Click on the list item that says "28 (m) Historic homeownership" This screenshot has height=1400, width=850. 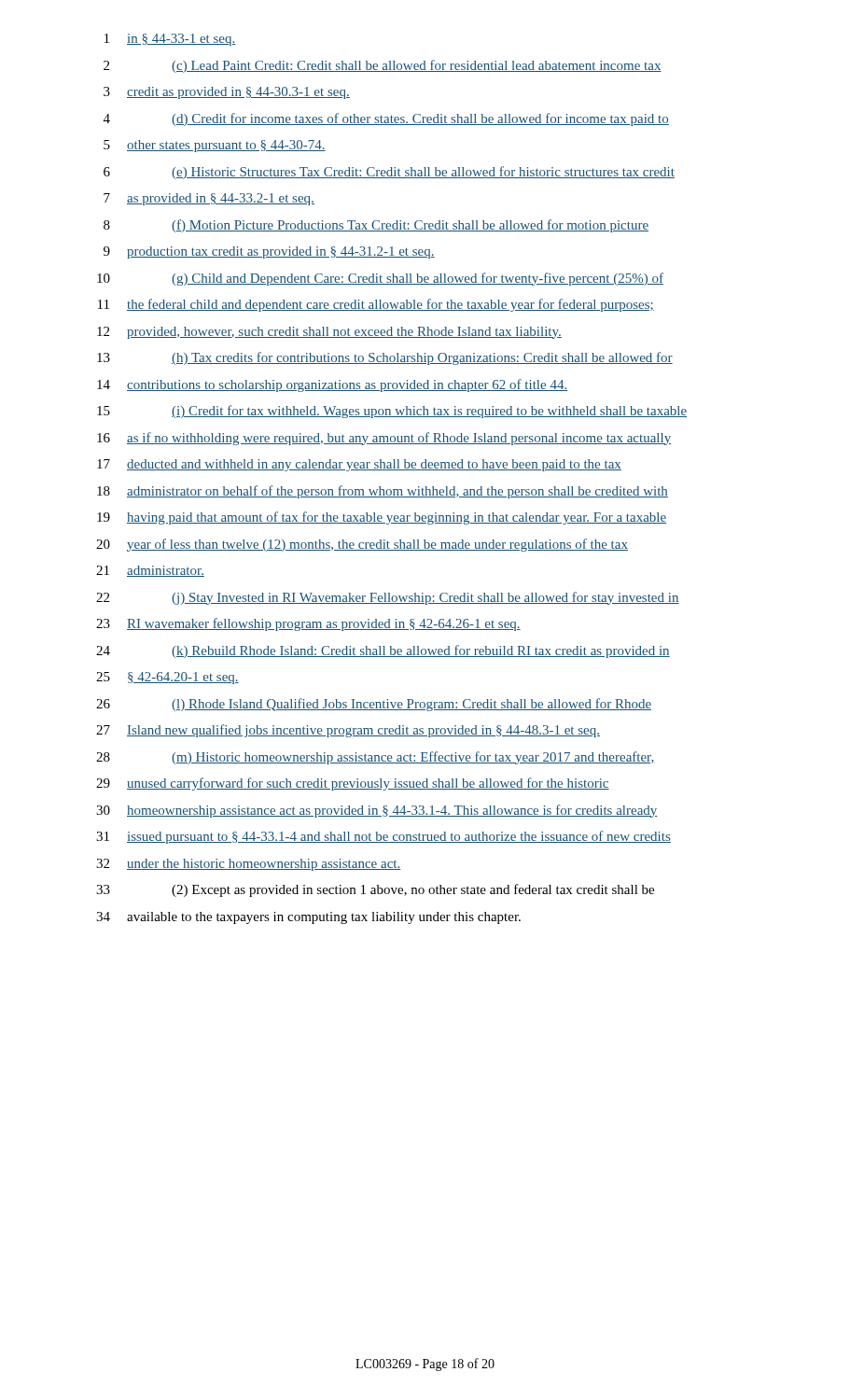click(434, 757)
